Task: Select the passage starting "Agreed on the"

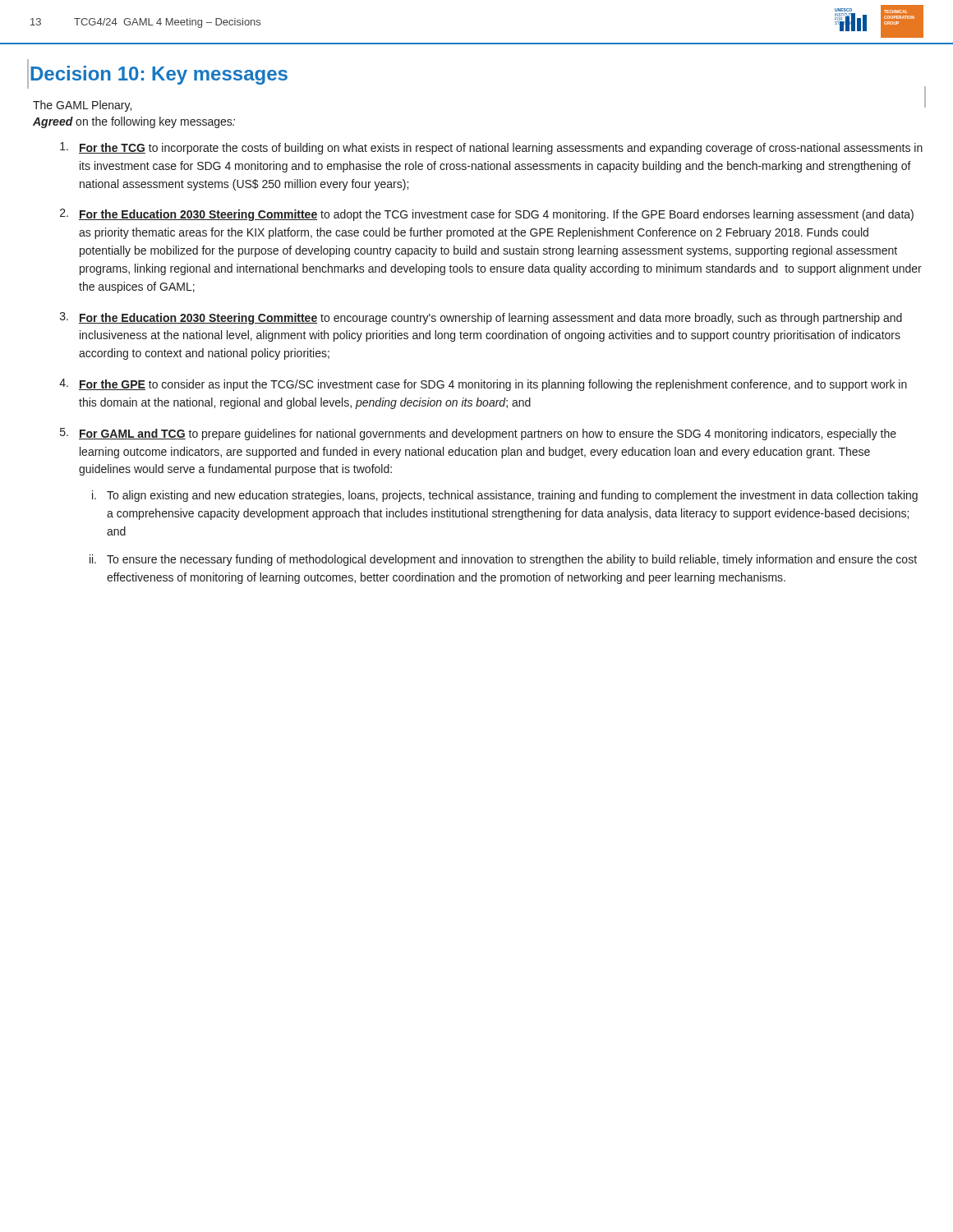Action: (134, 122)
